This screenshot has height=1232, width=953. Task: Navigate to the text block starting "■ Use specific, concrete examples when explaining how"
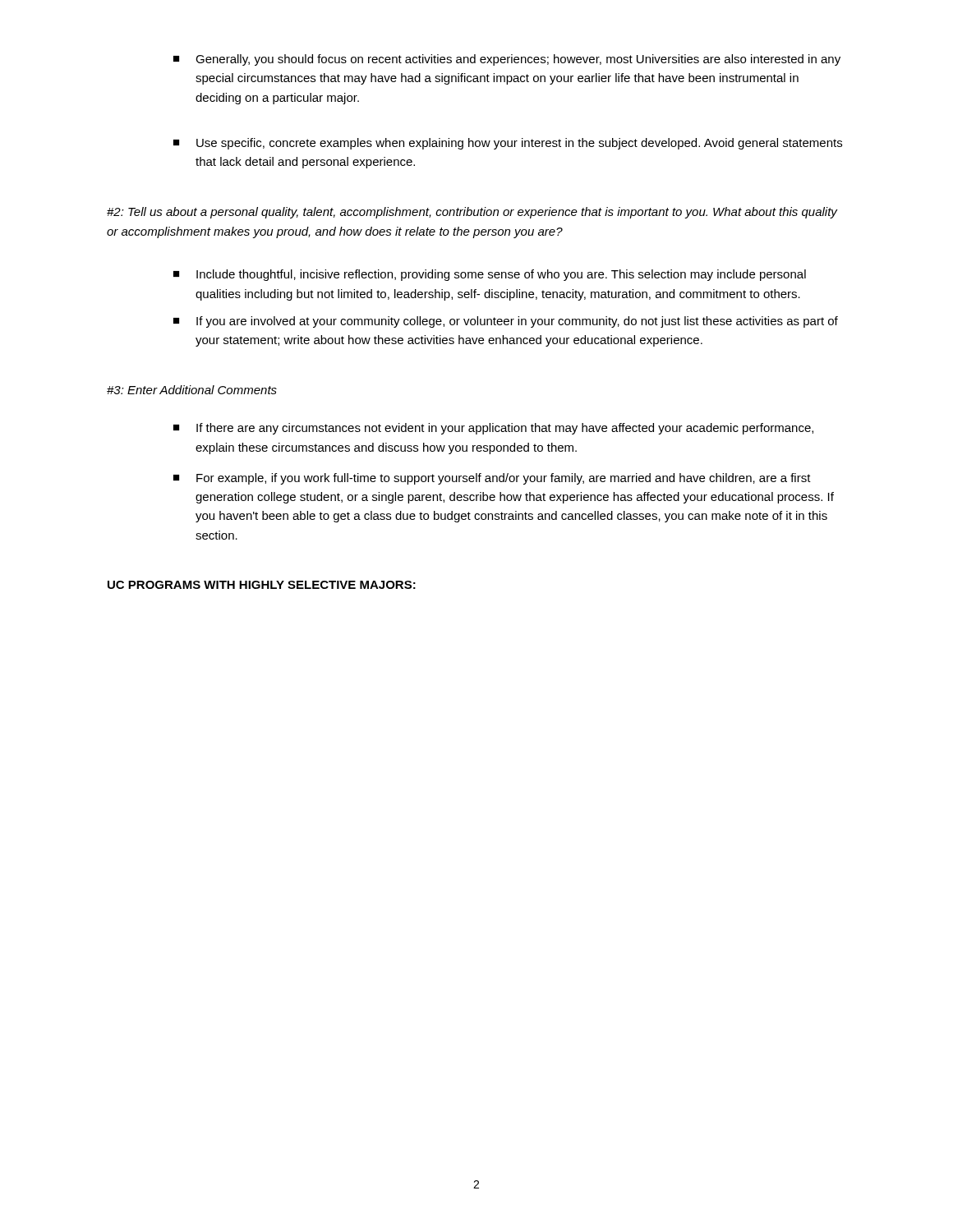point(509,152)
